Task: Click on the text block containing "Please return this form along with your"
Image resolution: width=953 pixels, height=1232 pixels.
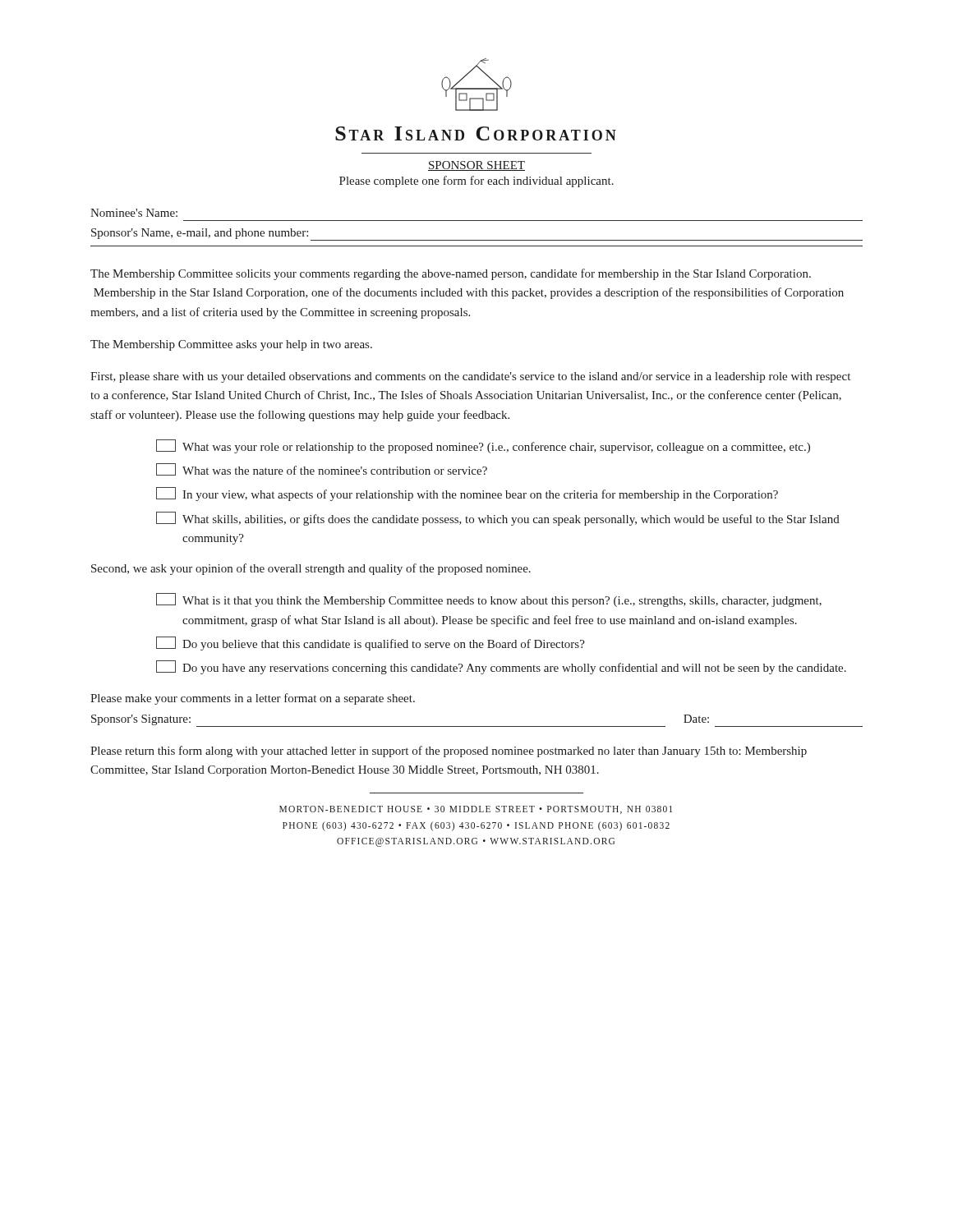Action: pyautogui.click(x=449, y=760)
